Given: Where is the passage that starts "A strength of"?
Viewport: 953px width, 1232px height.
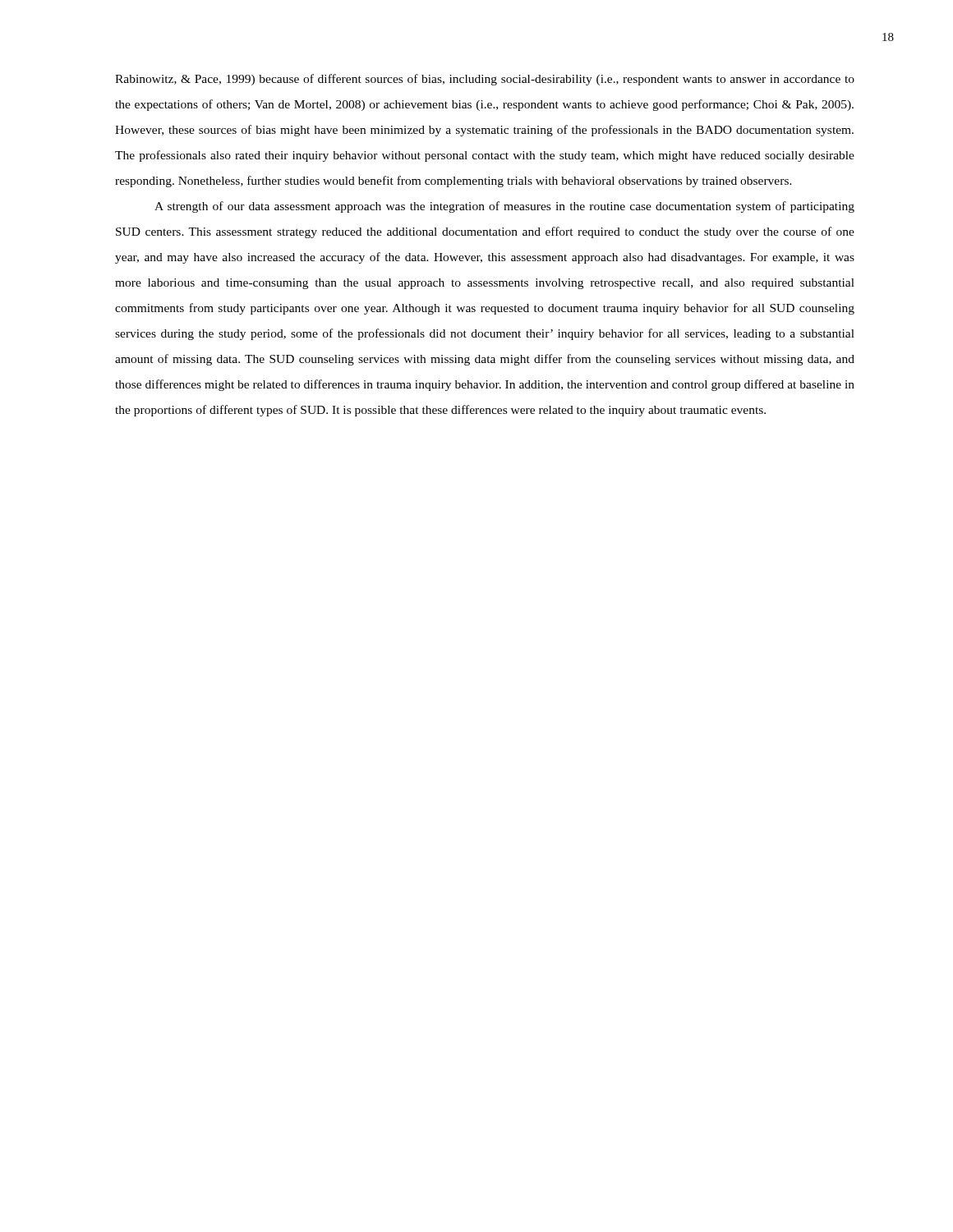Looking at the screenshot, I should click(x=485, y=308).
